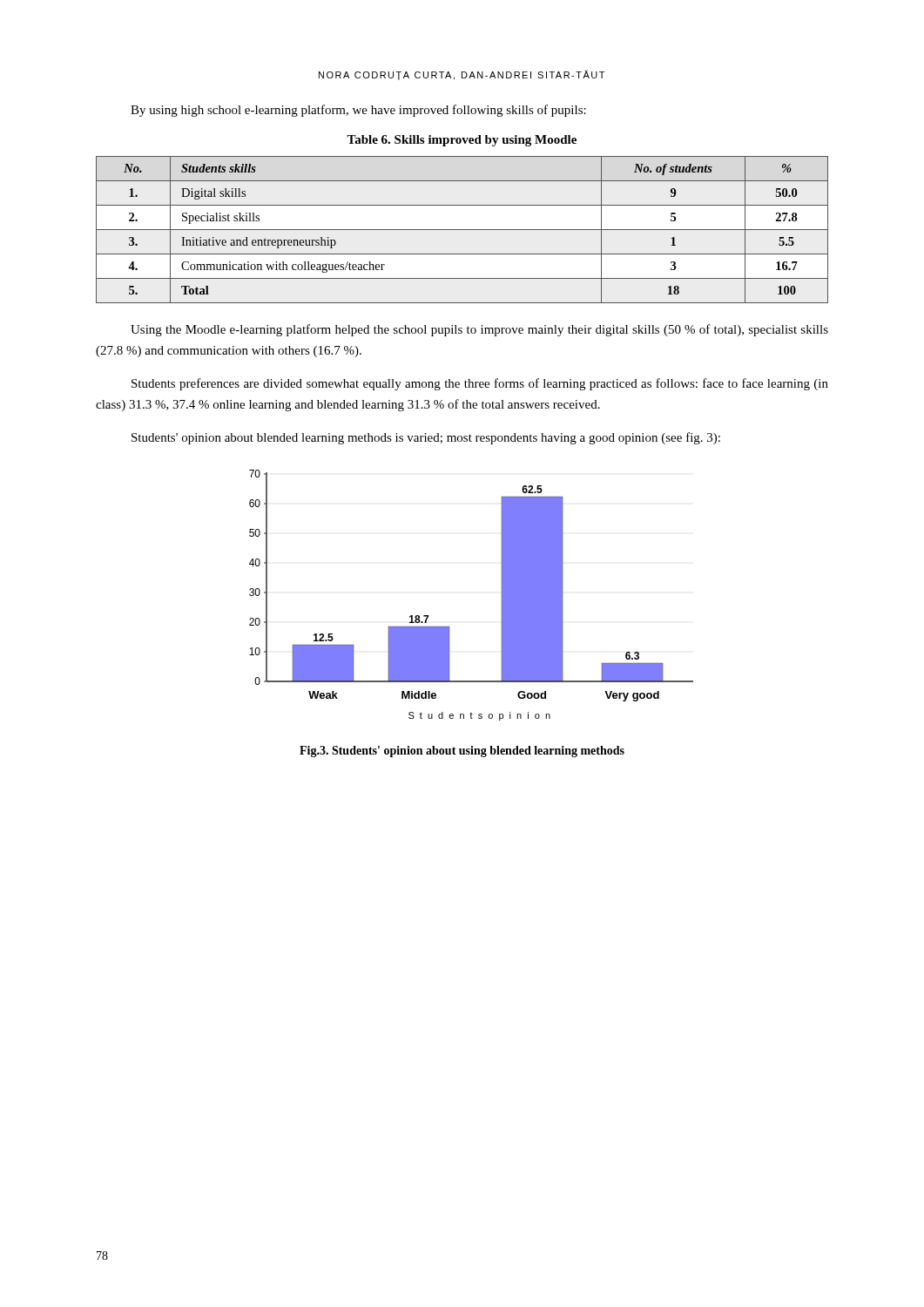Select the table that reads "Initiative and entrepreneurship"
The width and height of the screenshot is (924, 1307).
click(462, 230)
